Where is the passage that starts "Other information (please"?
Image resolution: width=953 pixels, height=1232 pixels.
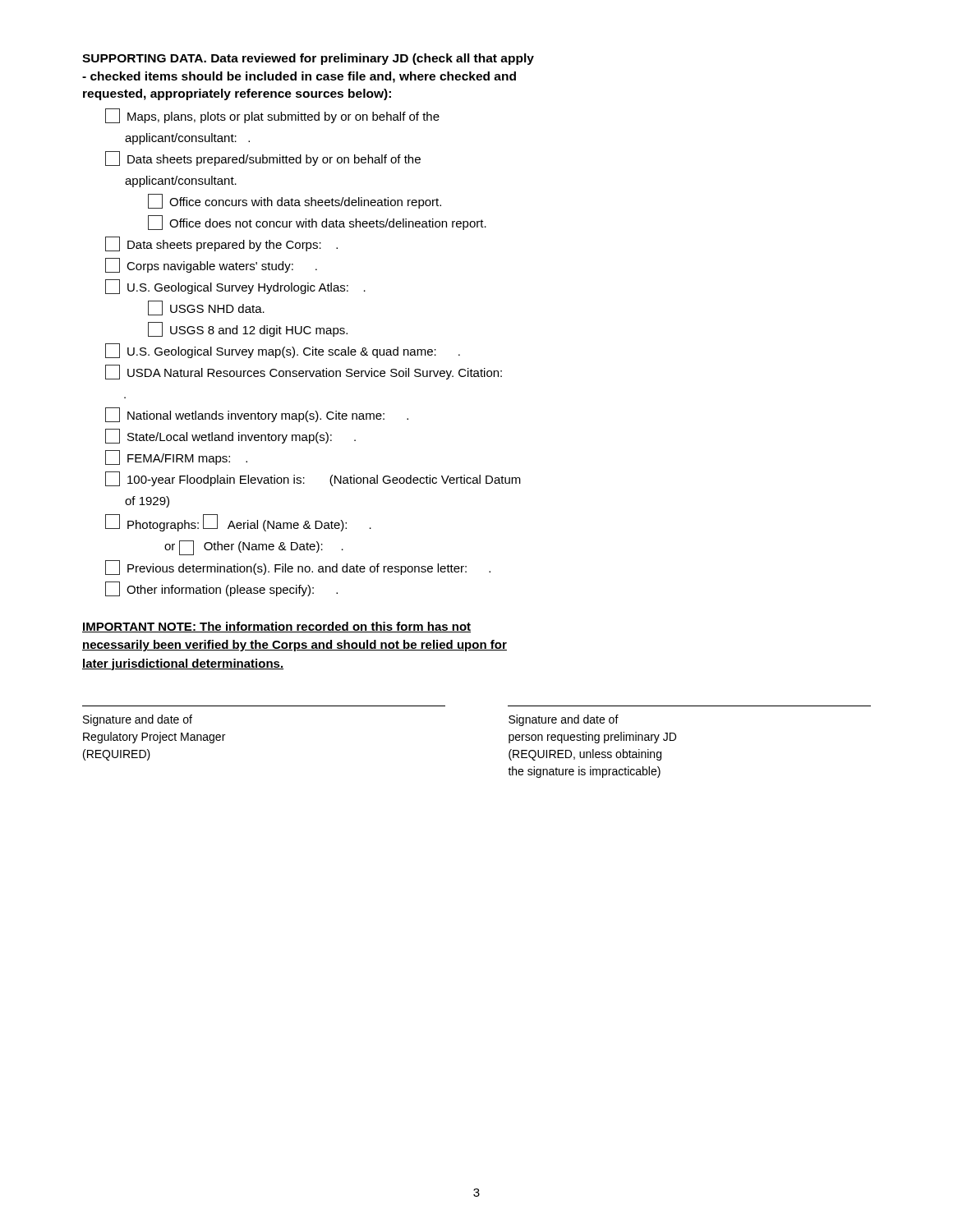point(221,589)
